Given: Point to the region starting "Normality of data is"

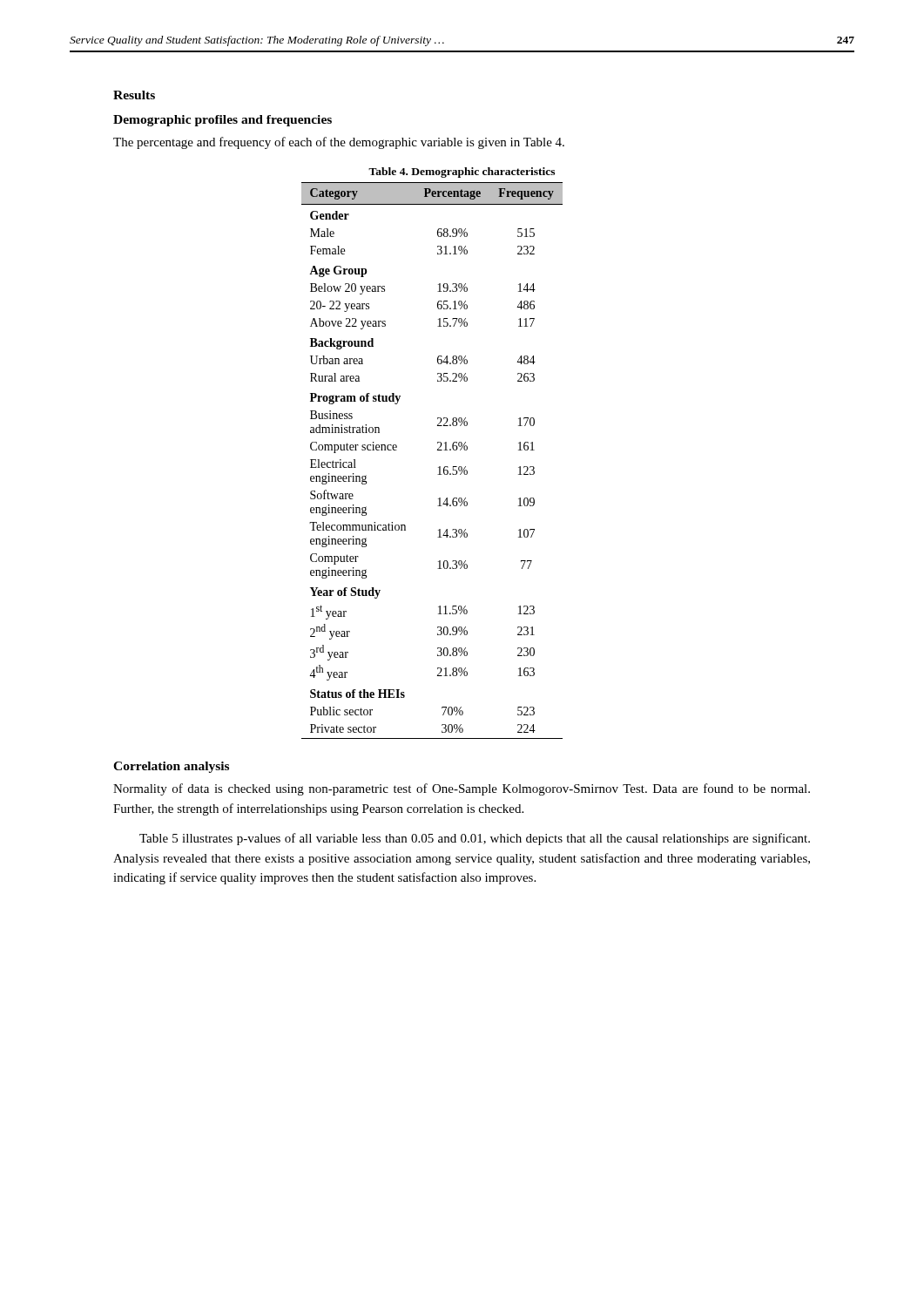Looking at the screenshot, I should coord(462,799).
